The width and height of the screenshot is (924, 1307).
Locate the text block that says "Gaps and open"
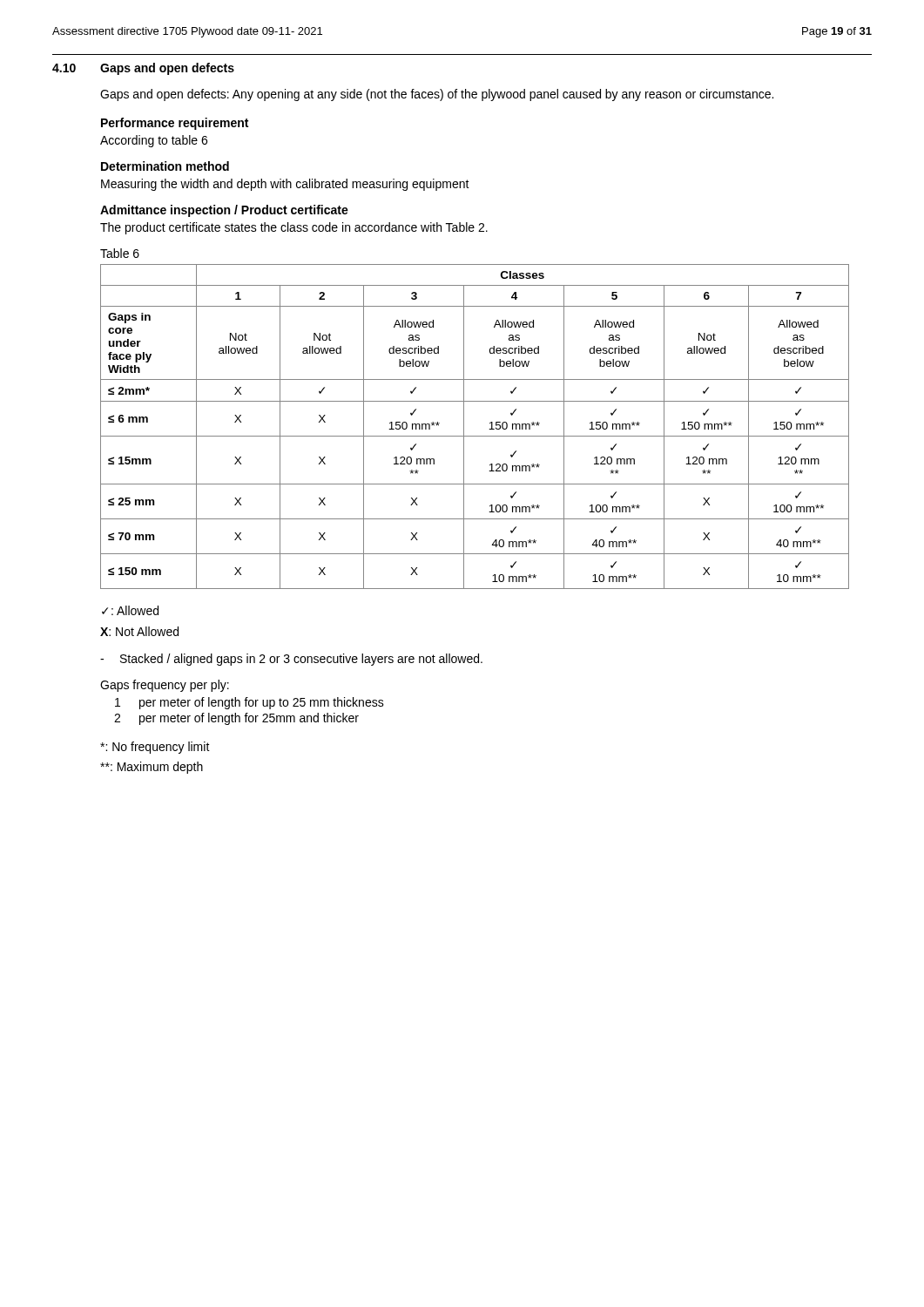[437, 94]
